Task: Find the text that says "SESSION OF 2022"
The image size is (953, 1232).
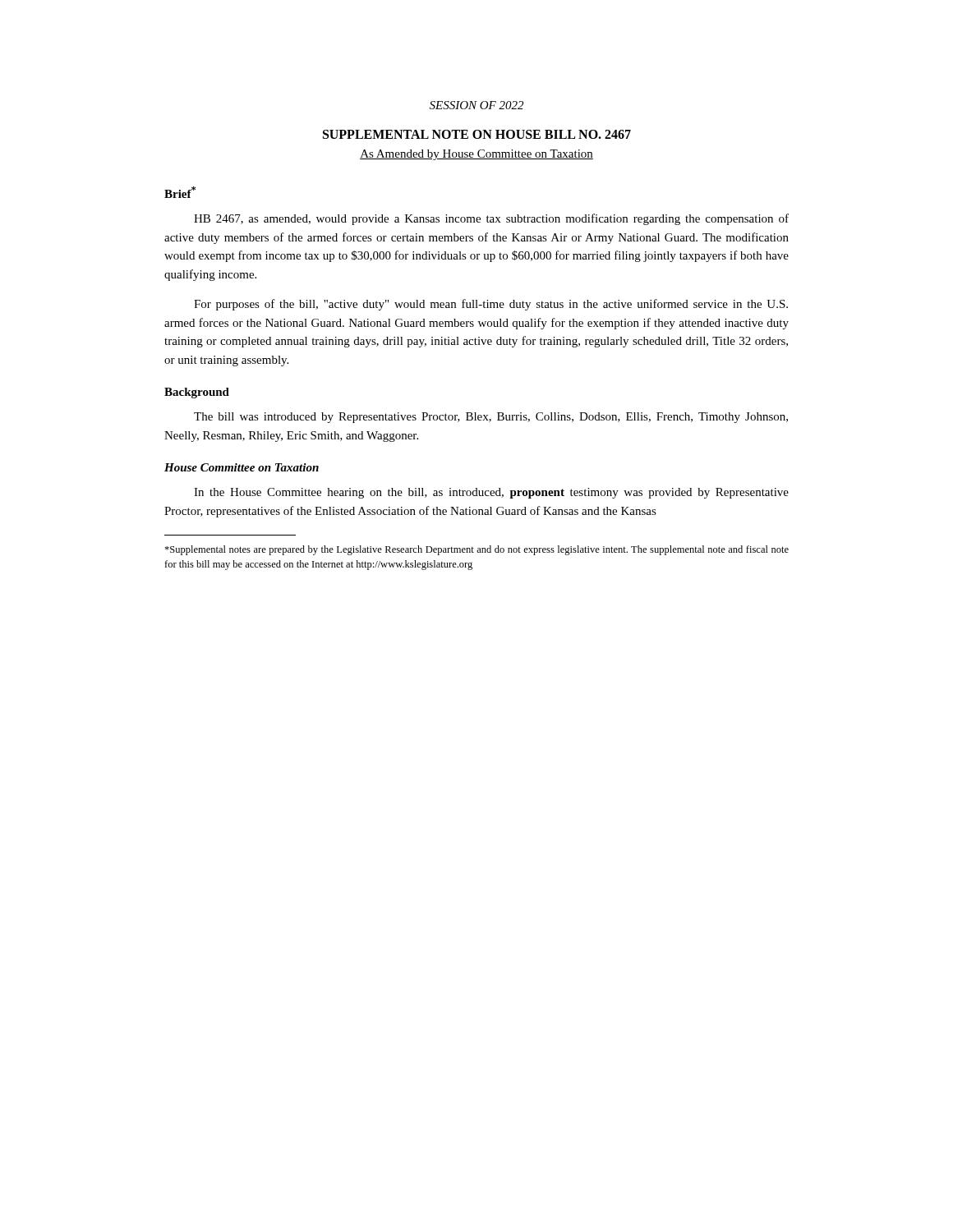Action: 476,105
